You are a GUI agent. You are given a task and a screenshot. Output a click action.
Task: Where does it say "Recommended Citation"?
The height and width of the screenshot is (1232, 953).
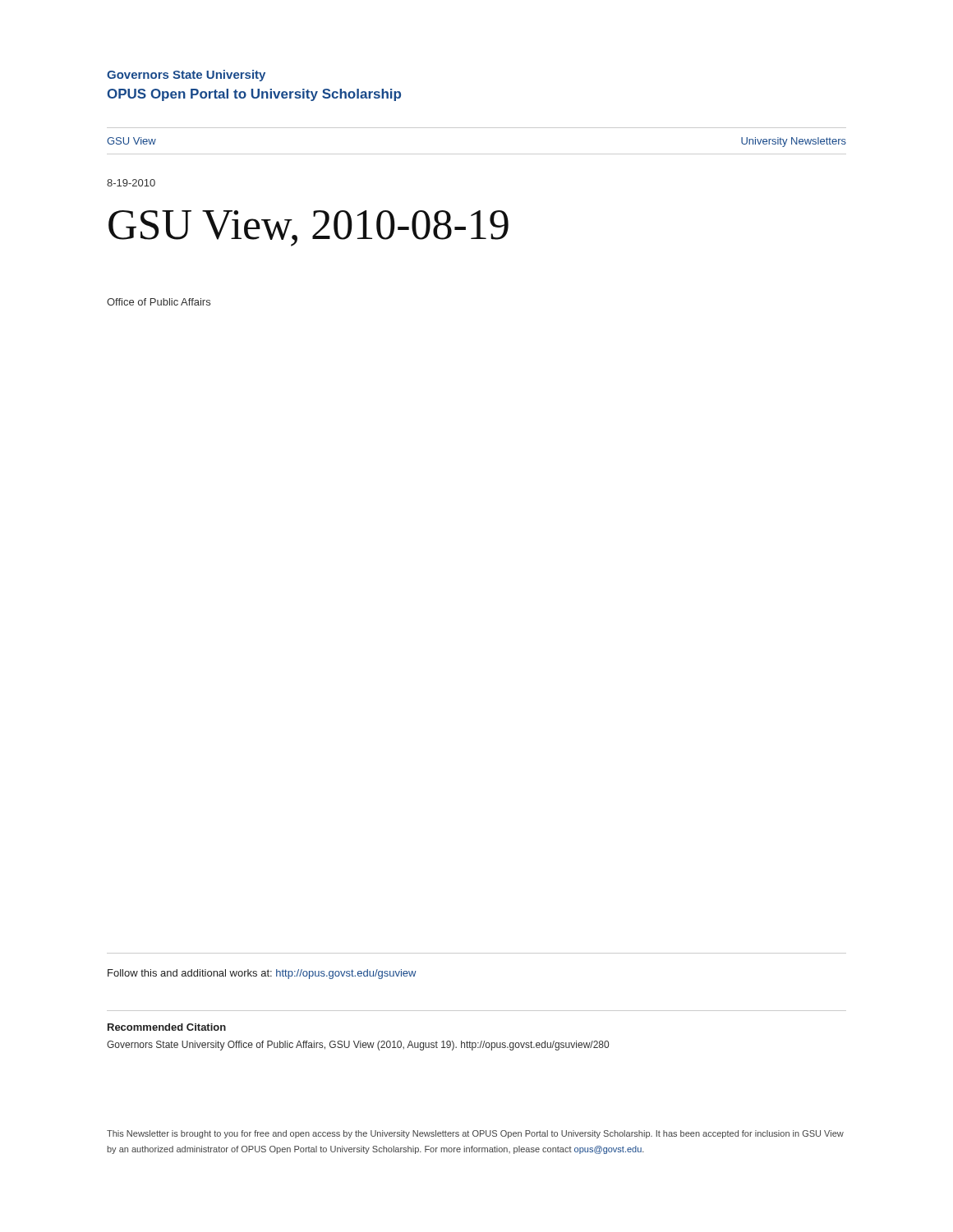(166, 1027)
